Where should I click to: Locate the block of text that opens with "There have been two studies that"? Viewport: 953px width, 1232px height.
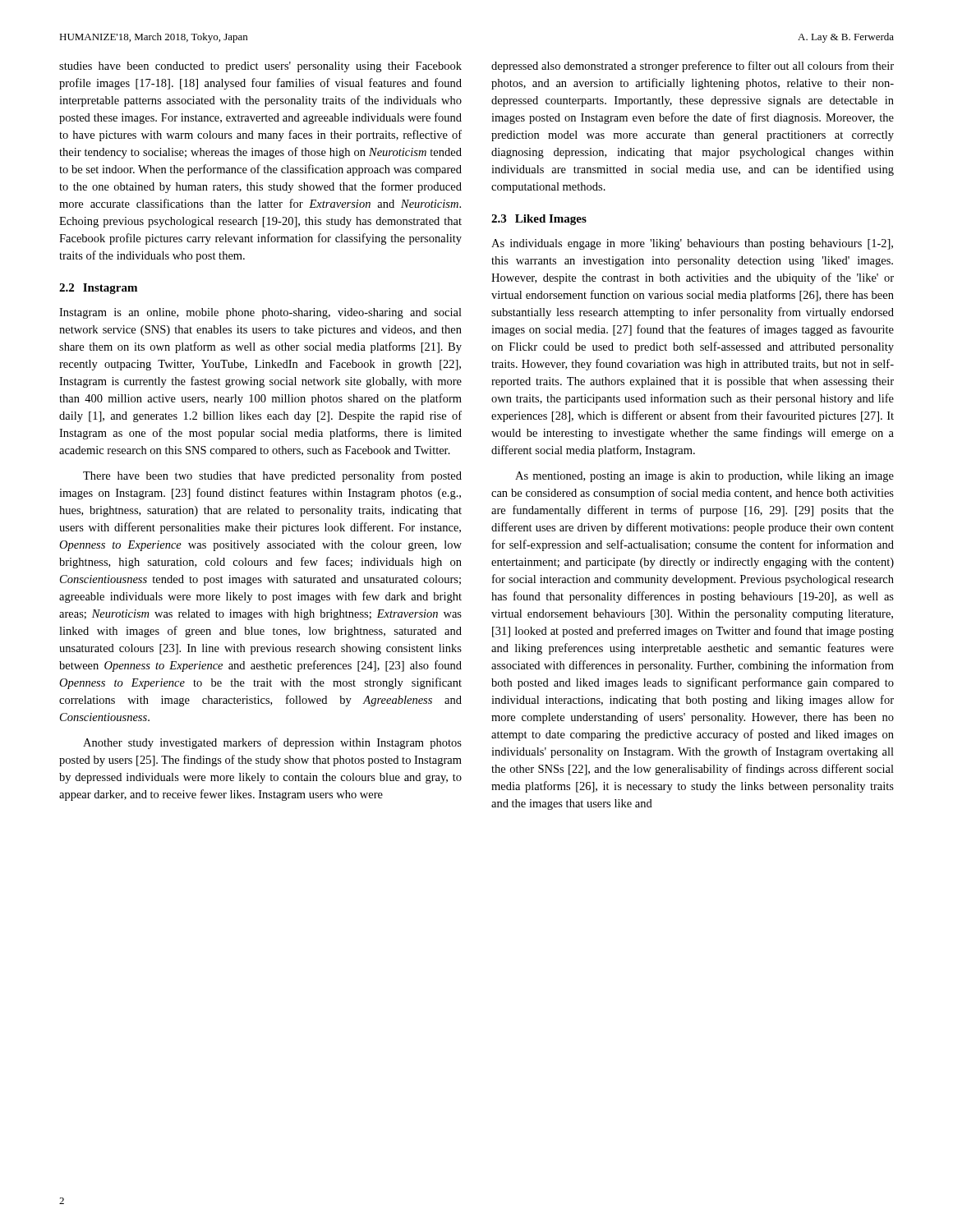pos(260,597)
